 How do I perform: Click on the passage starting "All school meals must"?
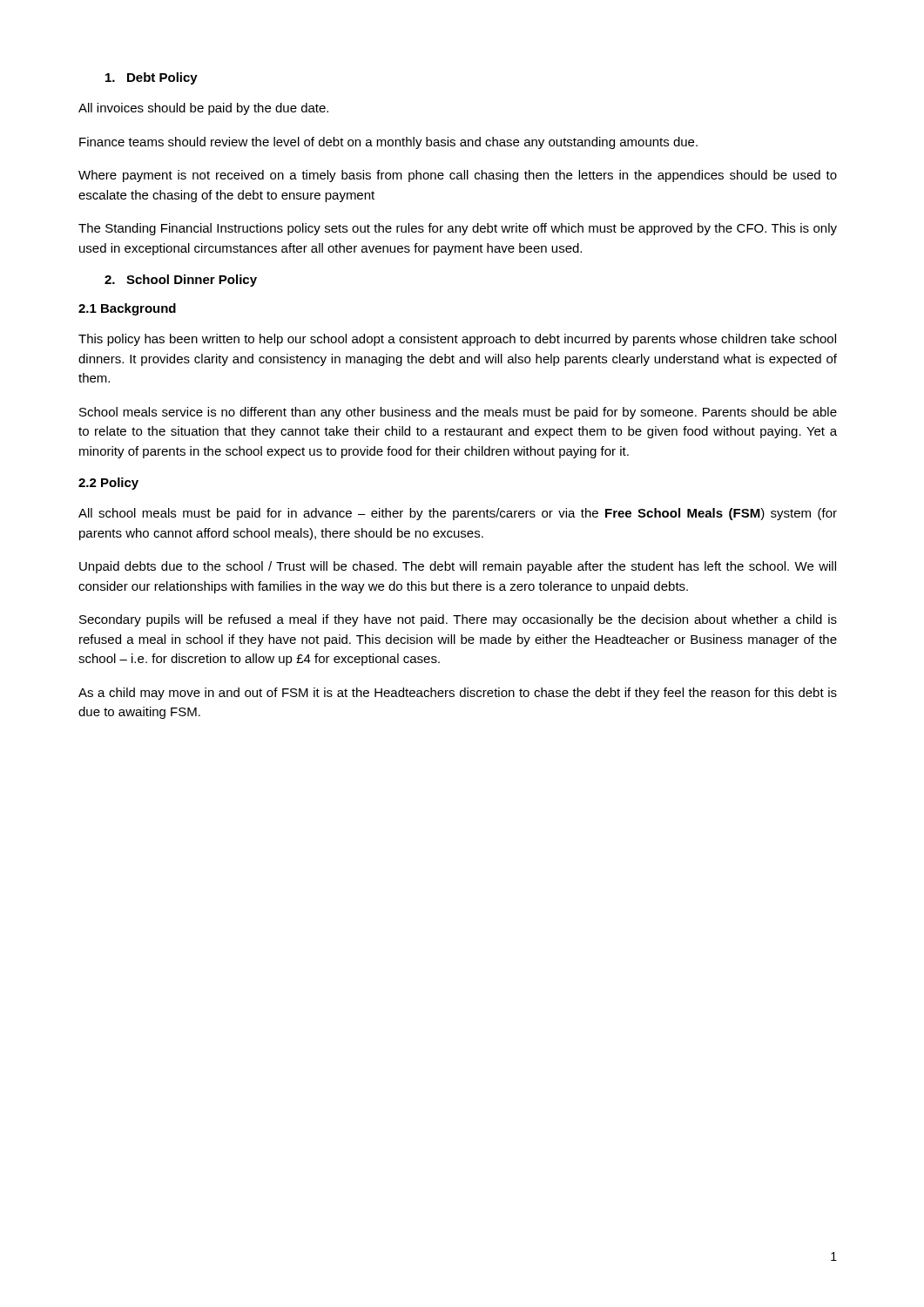point(458,523)
